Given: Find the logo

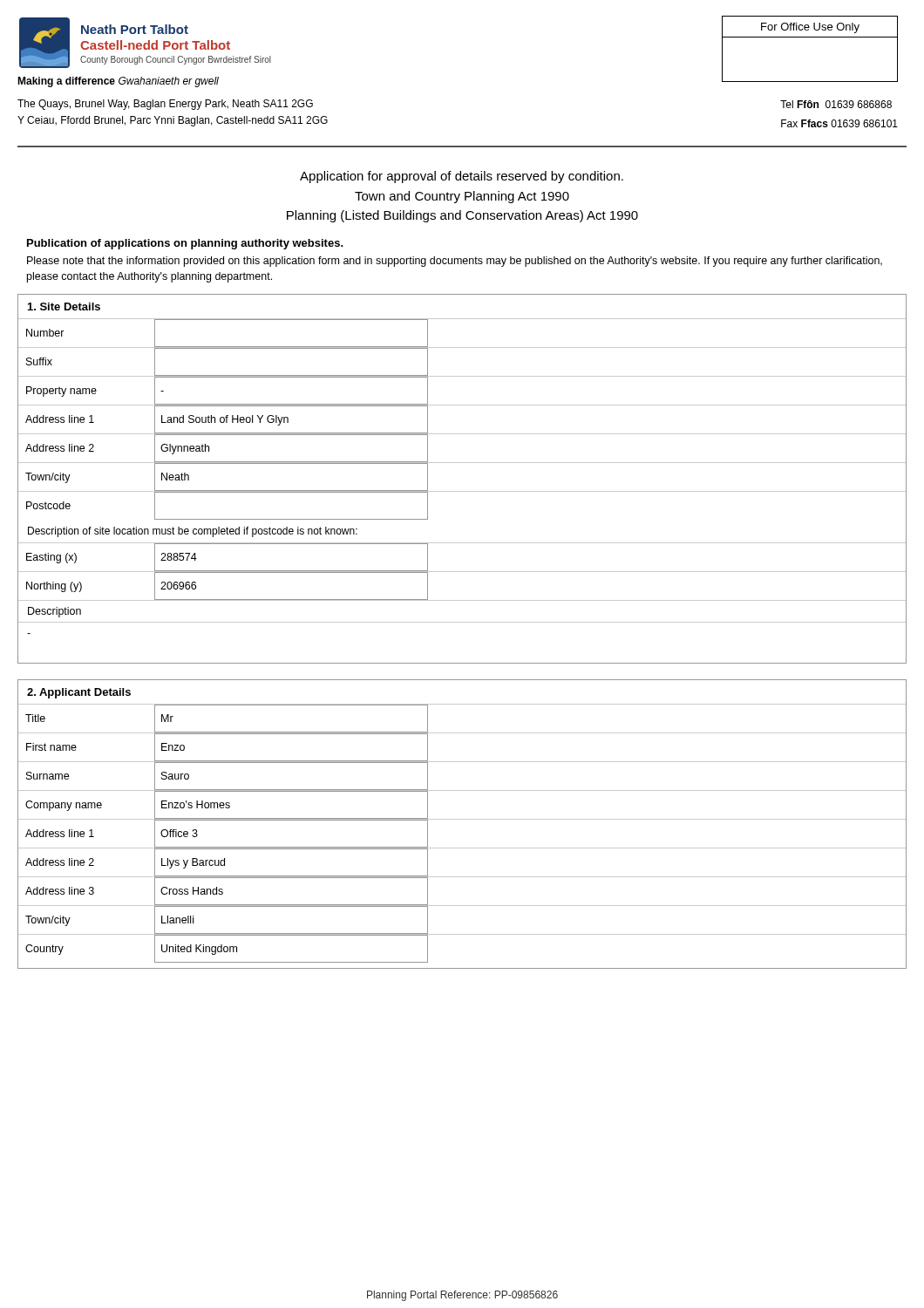Looking at the screenshot, I should [x=144, y=51].
